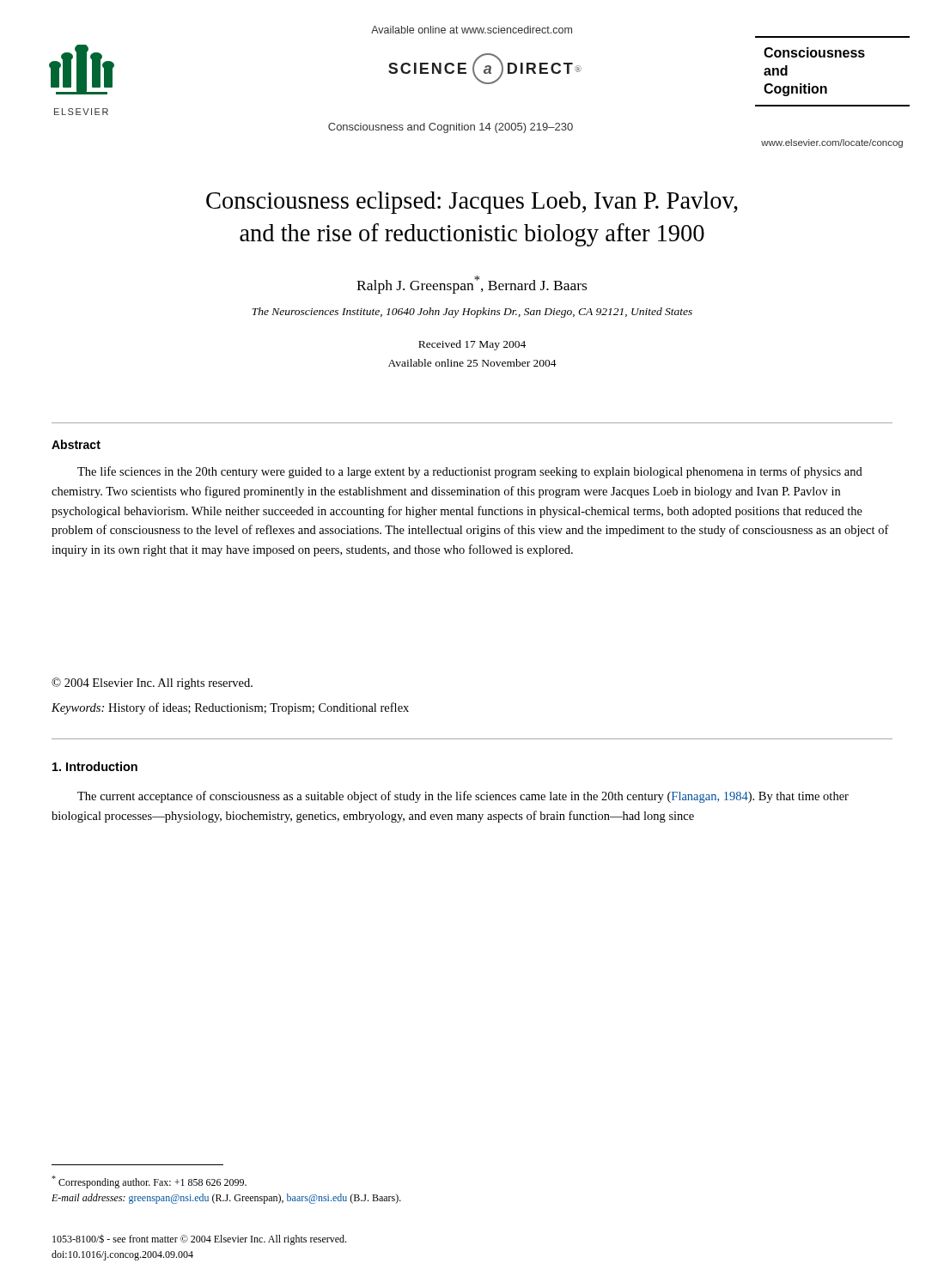Locate the passage starting "Consciousness eclipsed: Jacques Loeb, Ivan"
The width and height of the screenshot is (944, 1288).
click(472, 217)
